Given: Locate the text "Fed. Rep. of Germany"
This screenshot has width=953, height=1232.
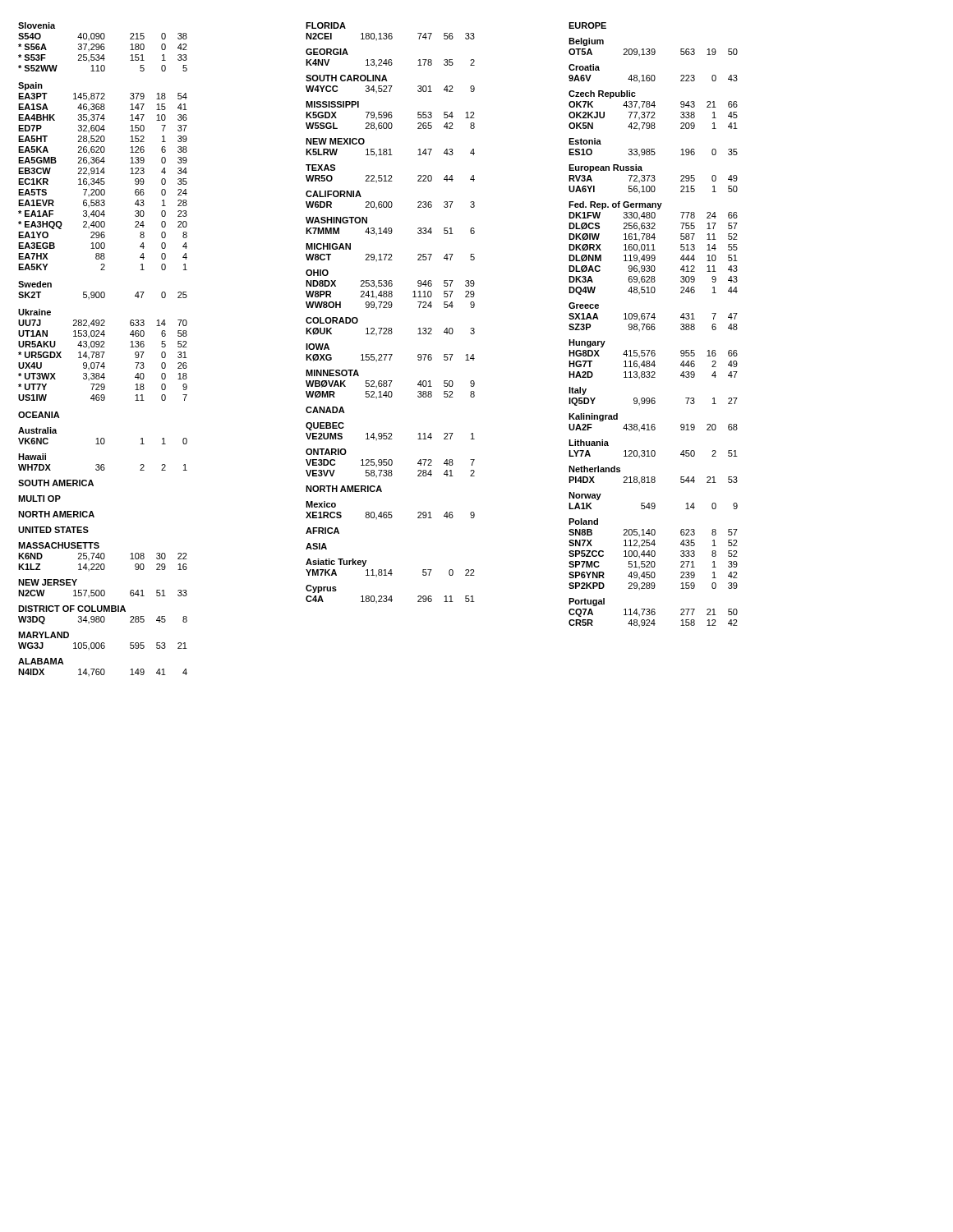Looking at the screenshot, I should click(x=615, y=205).
